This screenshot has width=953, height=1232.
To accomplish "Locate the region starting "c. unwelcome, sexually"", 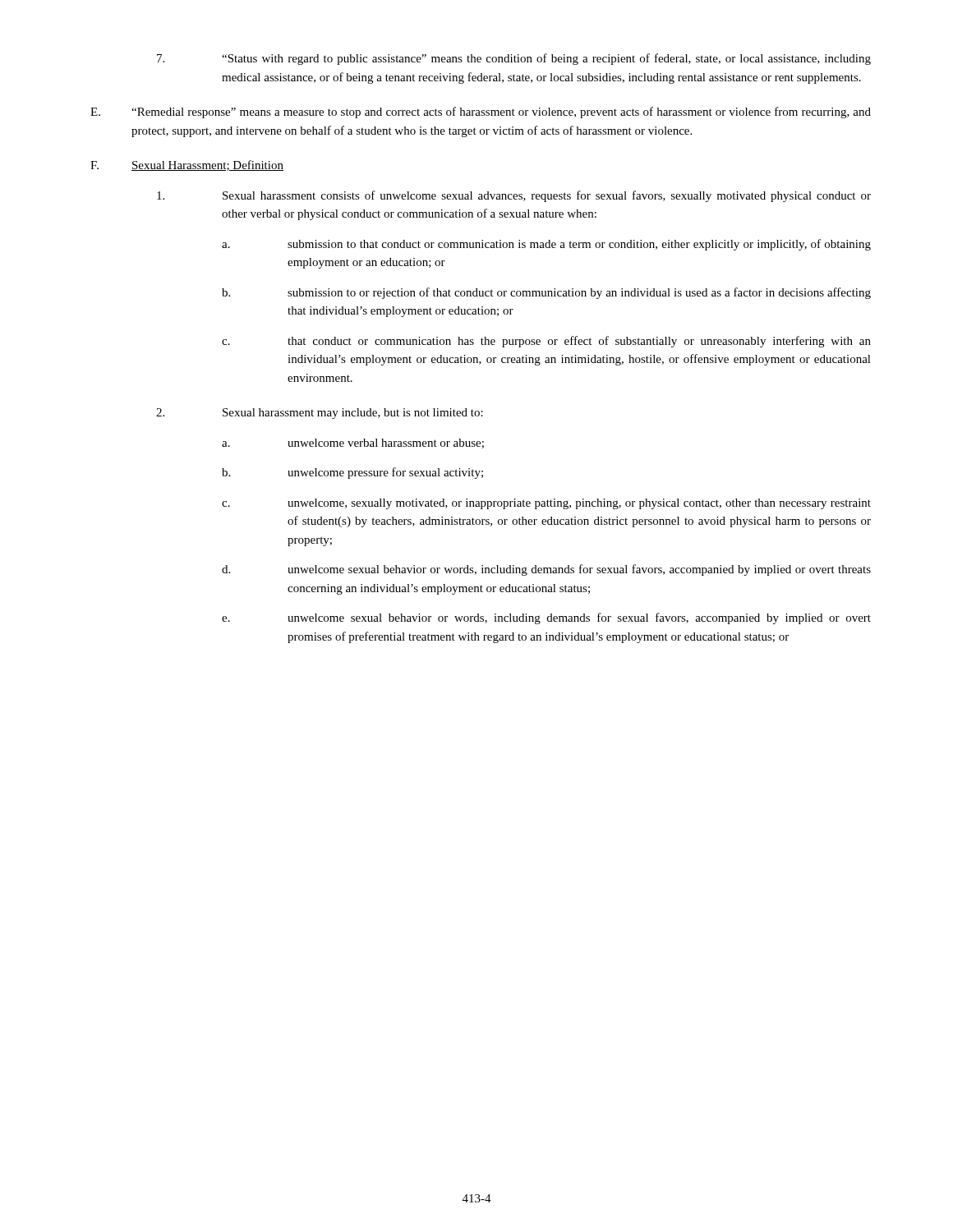I will tap(546, 521).
